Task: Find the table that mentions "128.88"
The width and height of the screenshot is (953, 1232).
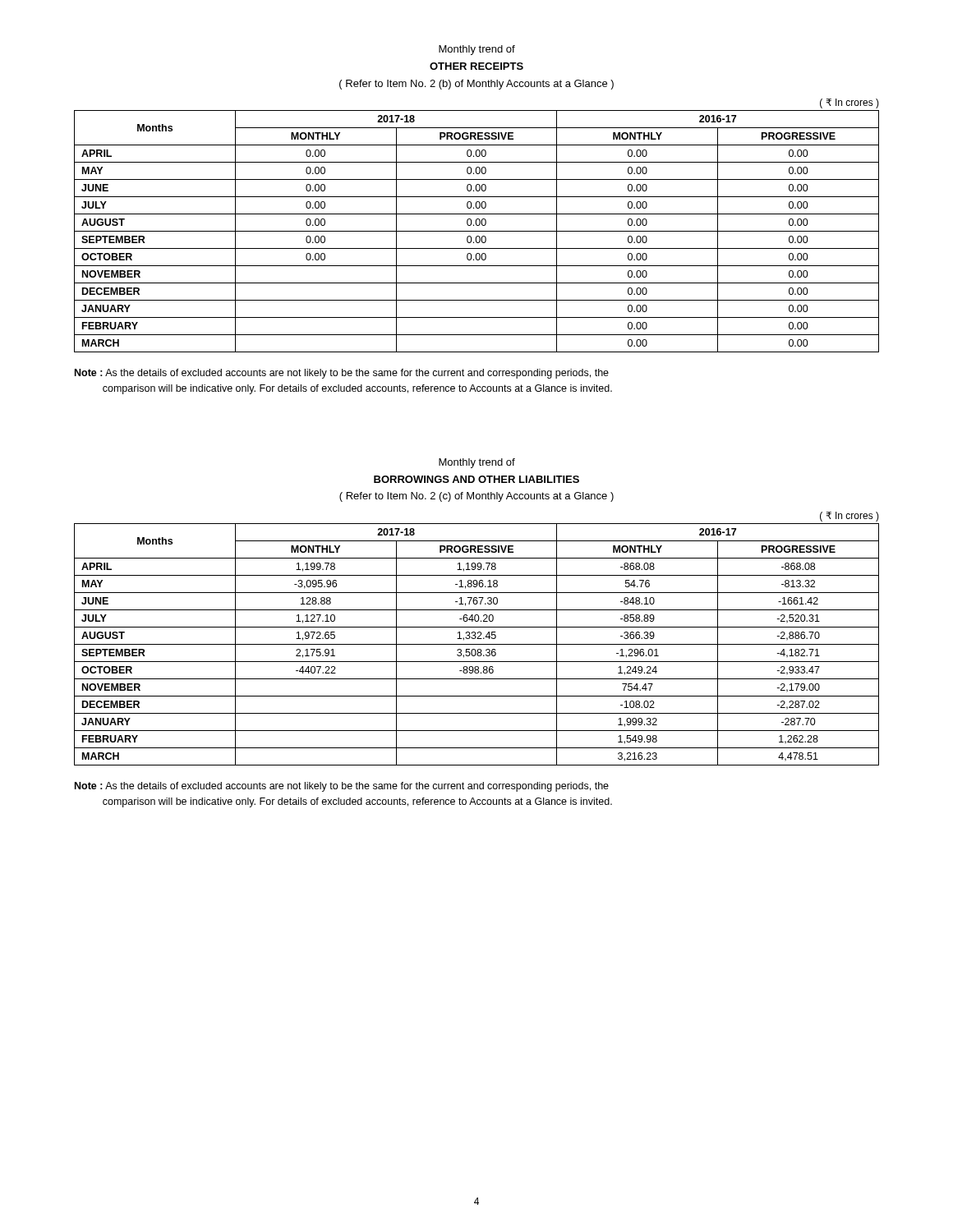Action: click(x=476, y=638)
